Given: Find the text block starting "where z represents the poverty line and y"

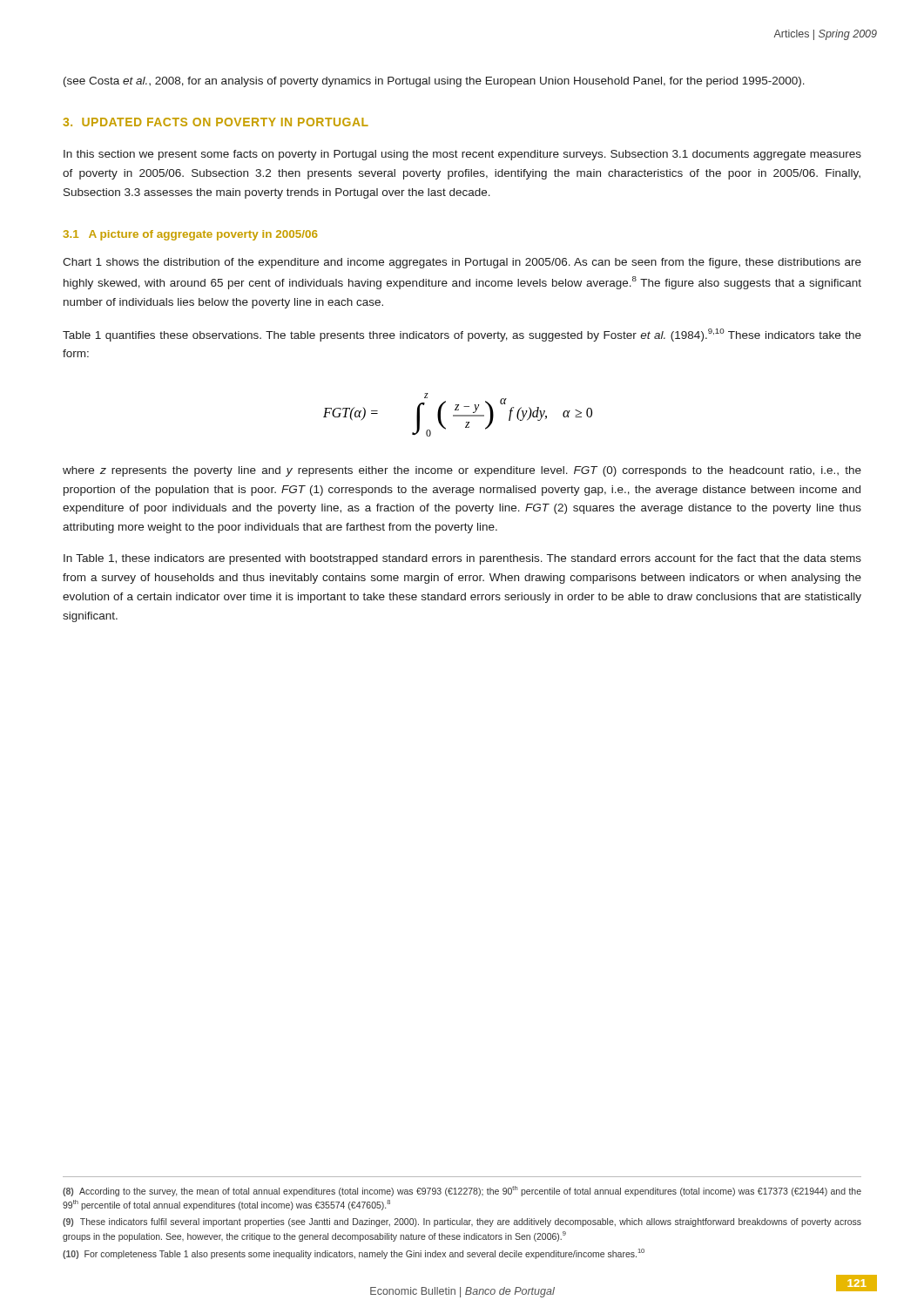Looking at the screenshot, I should pyautogui.click(x=462, y=498).
